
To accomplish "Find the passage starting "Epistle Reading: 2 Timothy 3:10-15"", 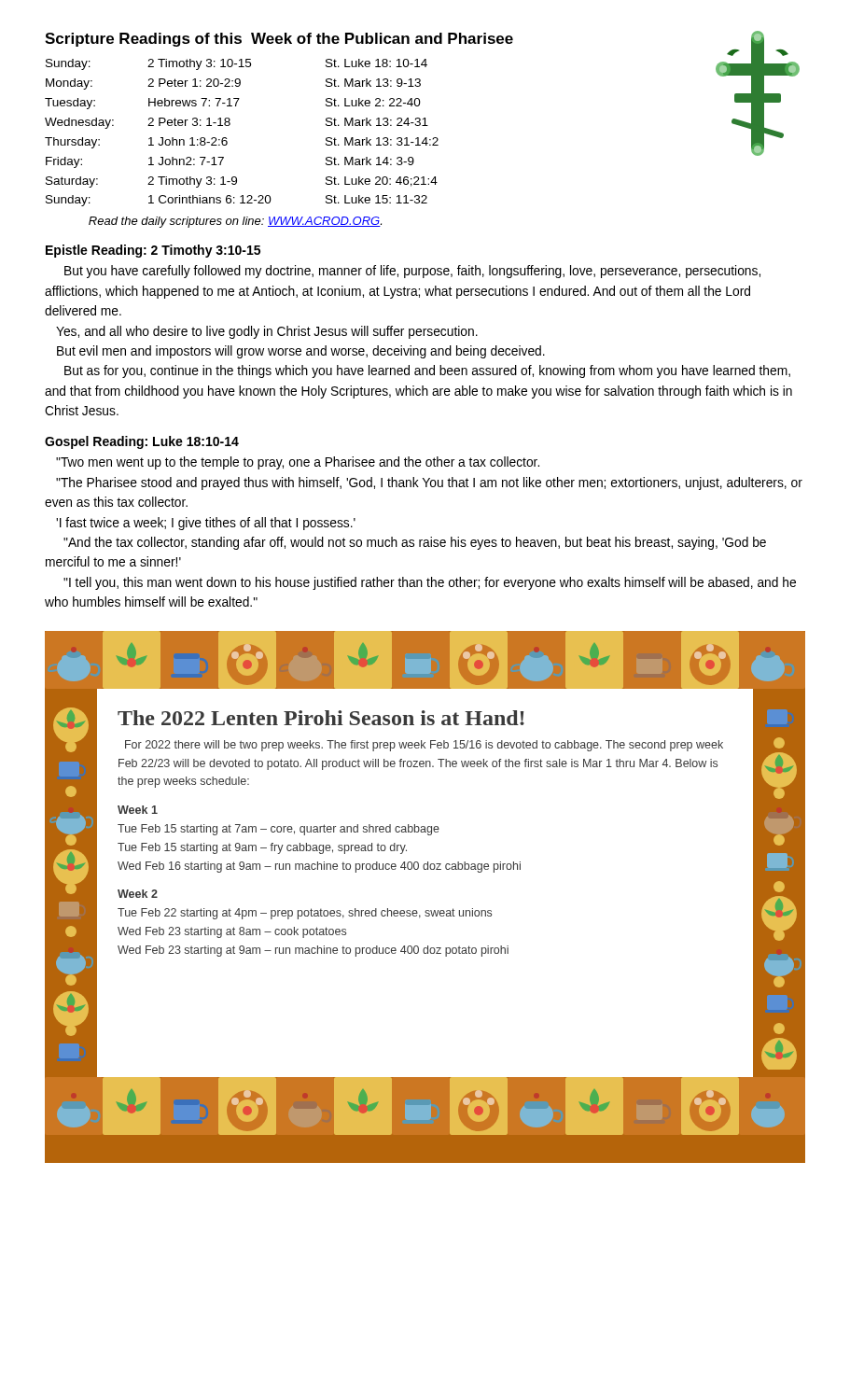I will point(153,250).
